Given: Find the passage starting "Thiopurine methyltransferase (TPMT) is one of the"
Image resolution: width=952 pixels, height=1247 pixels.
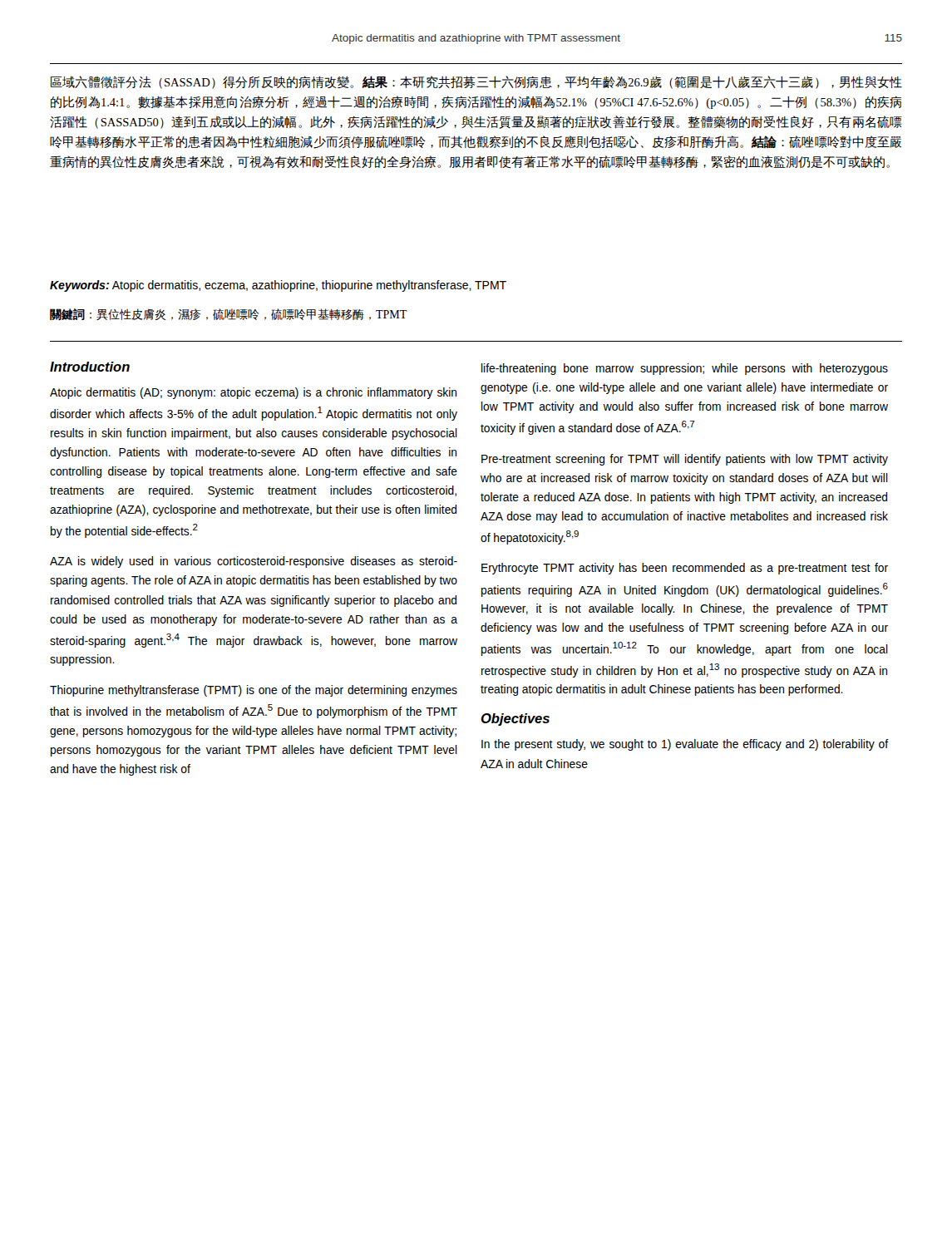Looking at the screenshot, I should coord(254,730).
